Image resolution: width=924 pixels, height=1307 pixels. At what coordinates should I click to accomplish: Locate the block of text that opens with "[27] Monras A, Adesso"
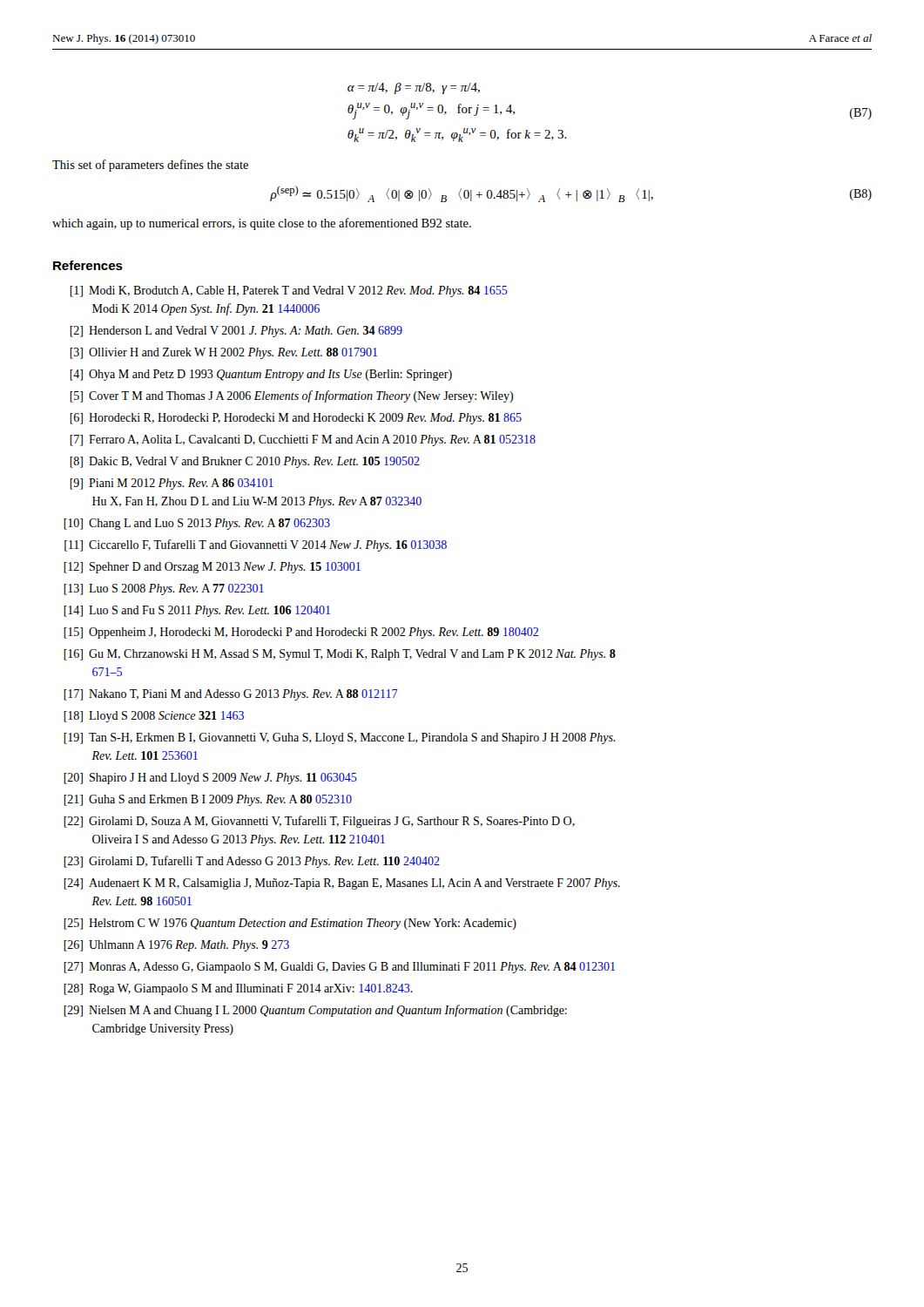pyautogui.click(x=462, y=966)
